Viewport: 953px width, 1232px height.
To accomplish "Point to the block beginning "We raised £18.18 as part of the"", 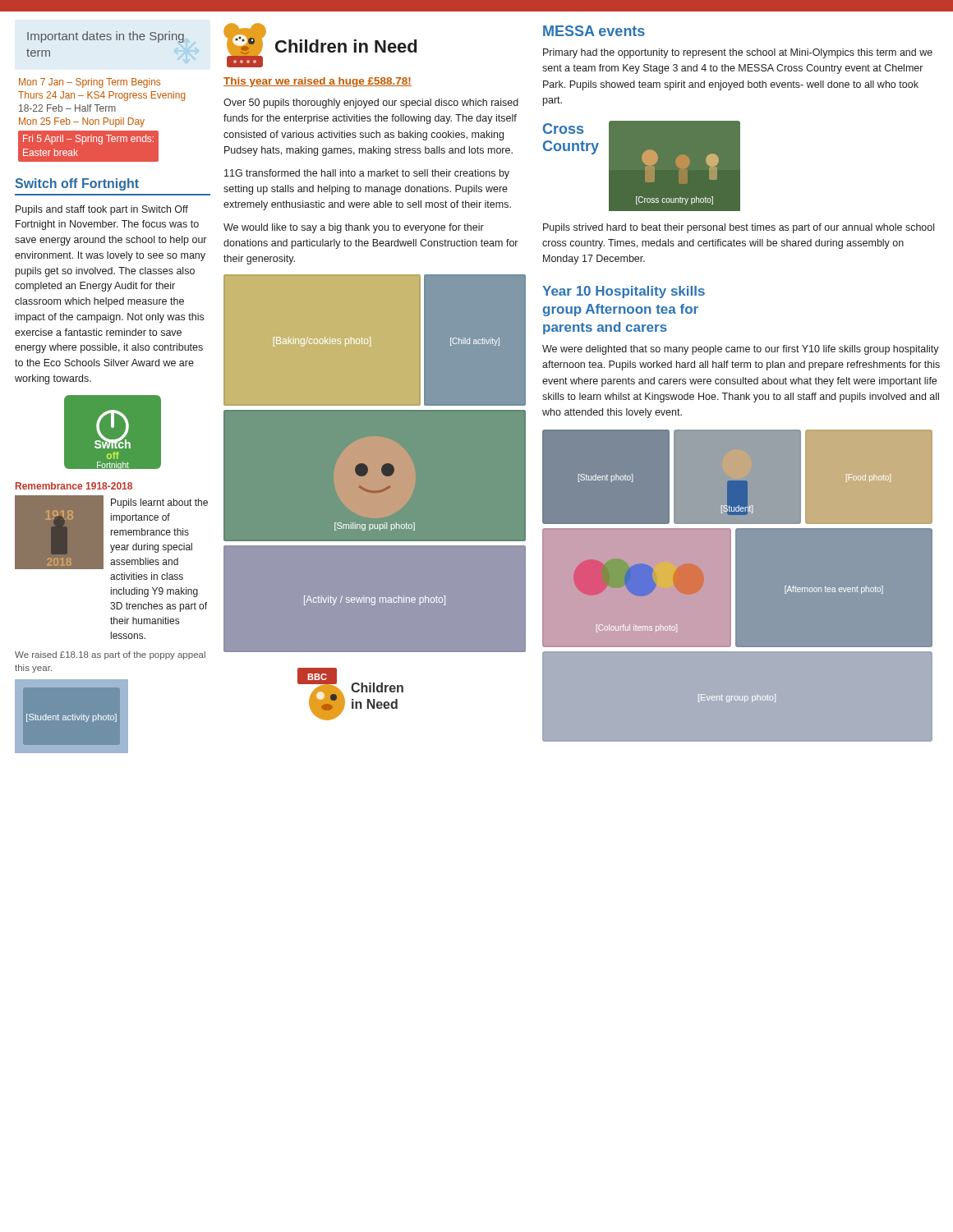I will pyautogui.click(x=110, y=661).
